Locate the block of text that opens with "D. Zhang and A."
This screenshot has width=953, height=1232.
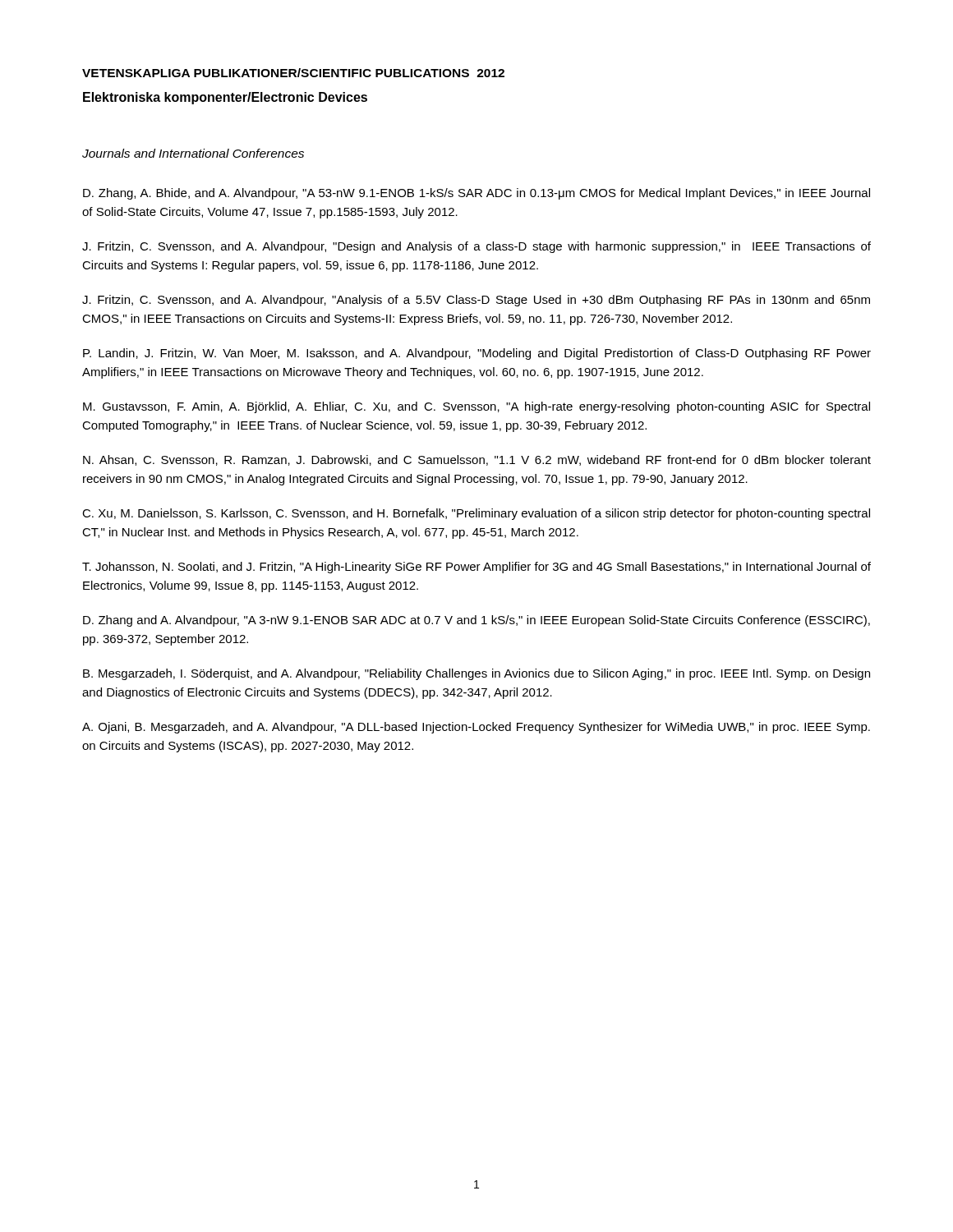coord(476,629)
